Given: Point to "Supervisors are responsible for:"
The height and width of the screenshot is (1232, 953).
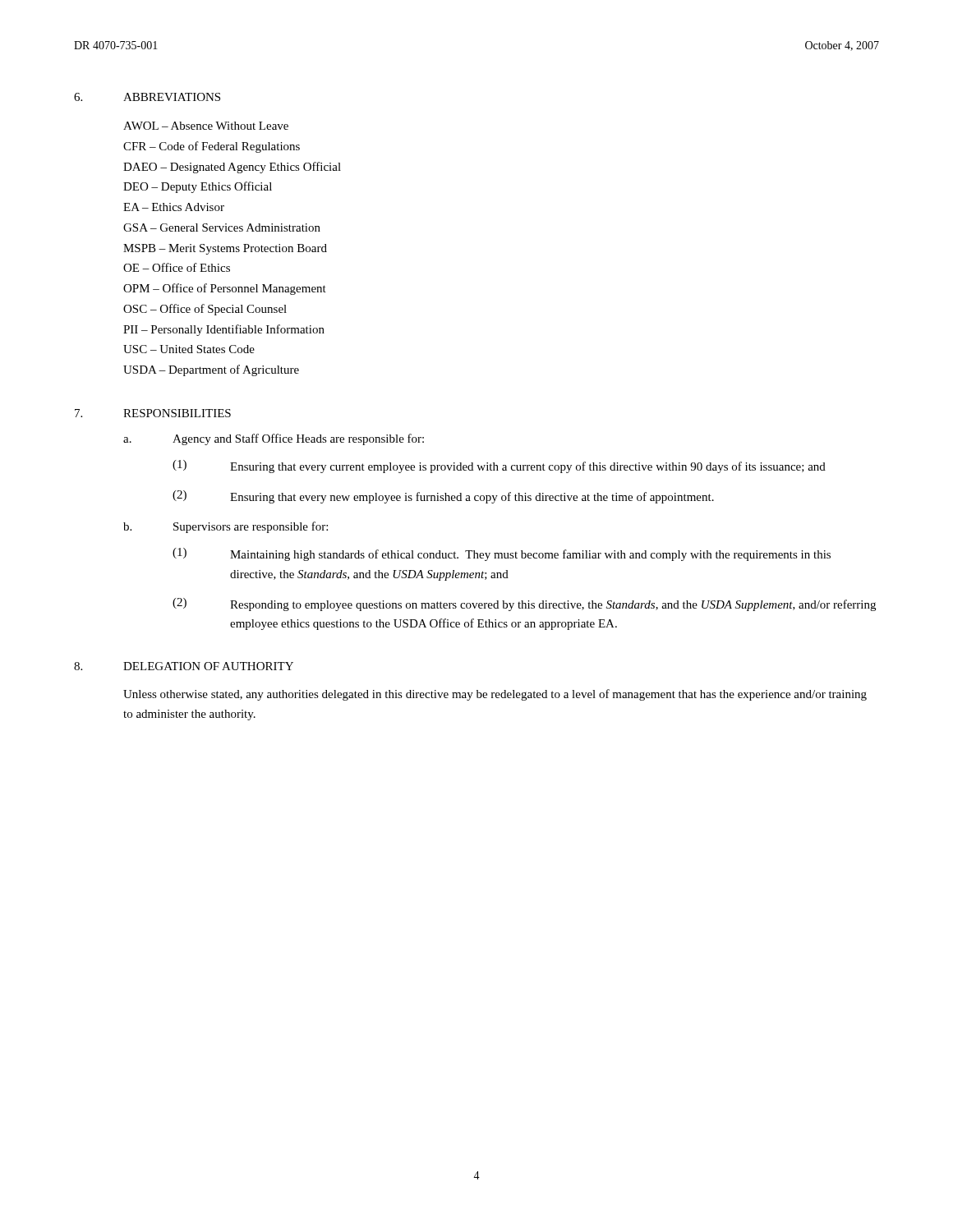Looking at the screenshot, I should pos(251,527).
